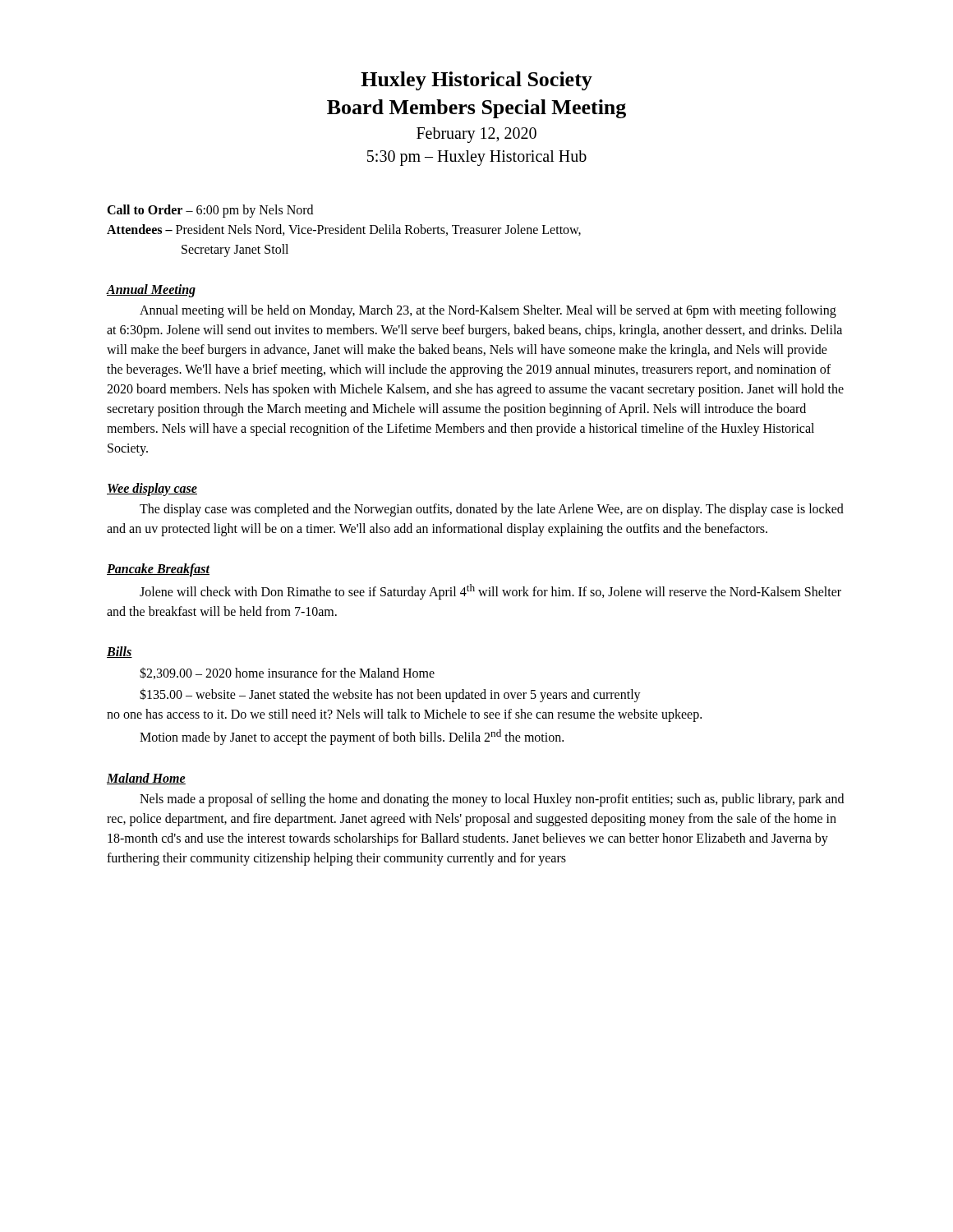Find the text block that says "Nels made a proposal of selling"

tap(476, 829)
